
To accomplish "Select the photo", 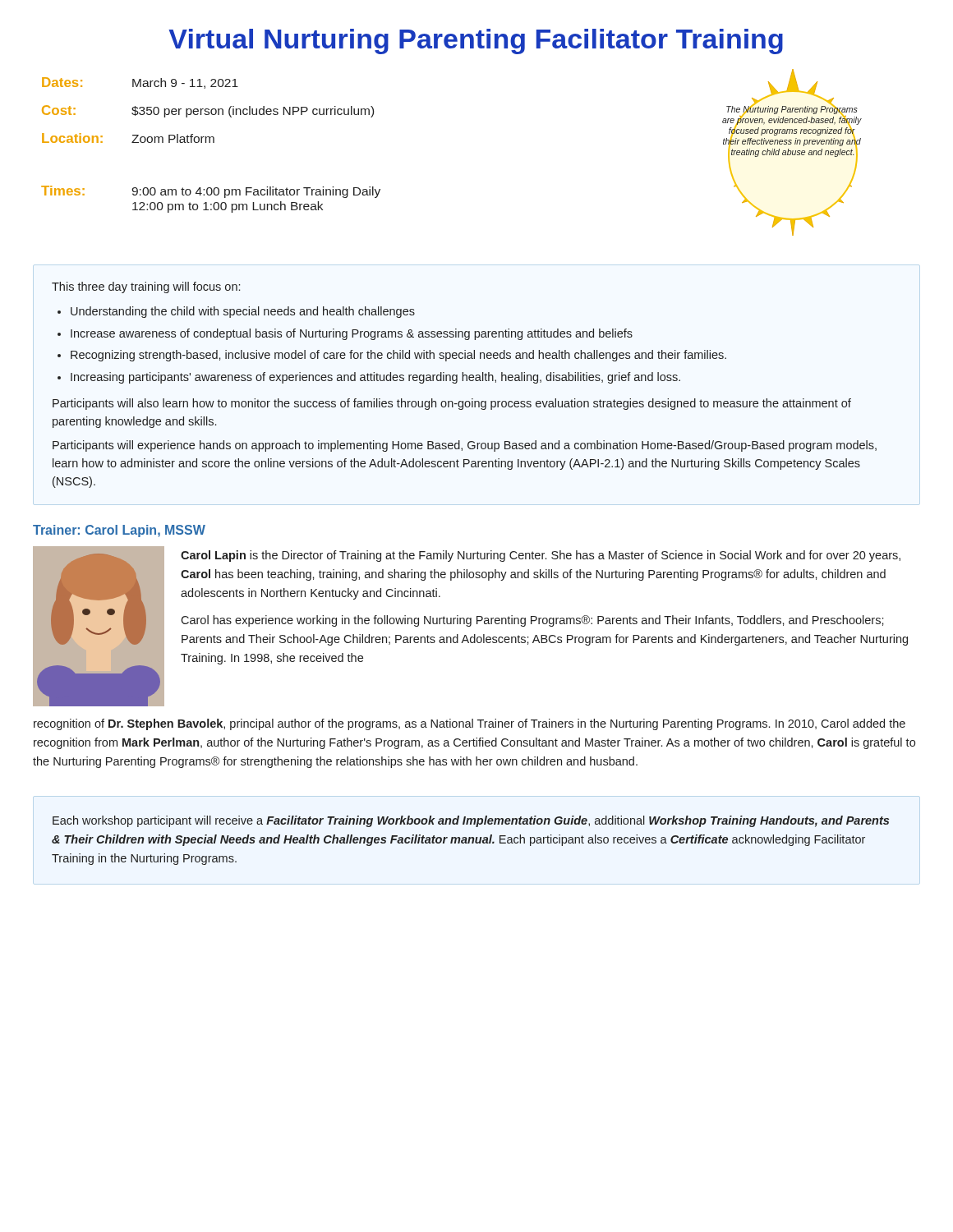I will [x=99, y=626].
